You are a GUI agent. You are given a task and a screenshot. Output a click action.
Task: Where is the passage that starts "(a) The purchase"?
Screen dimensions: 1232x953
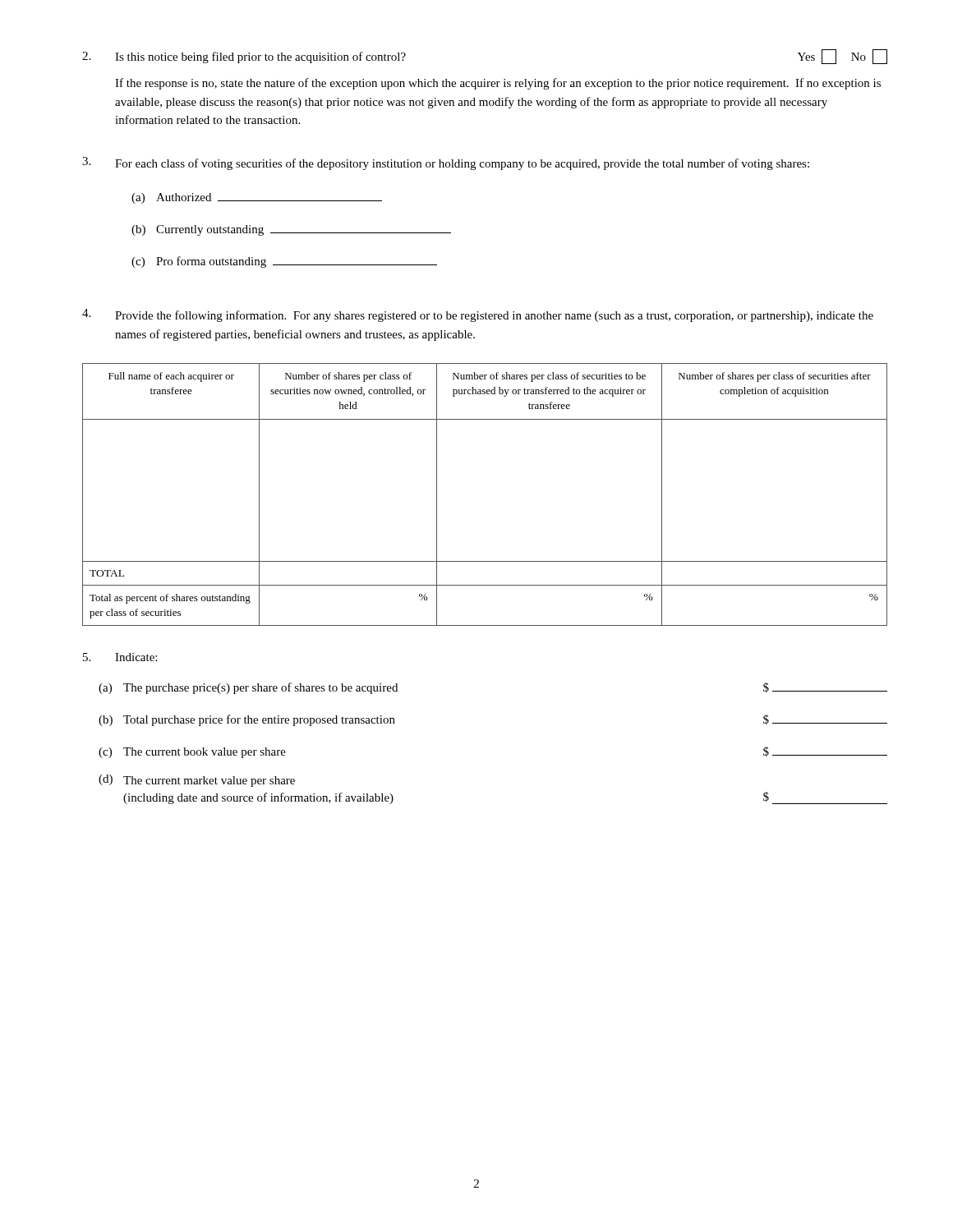pos(244,688)
